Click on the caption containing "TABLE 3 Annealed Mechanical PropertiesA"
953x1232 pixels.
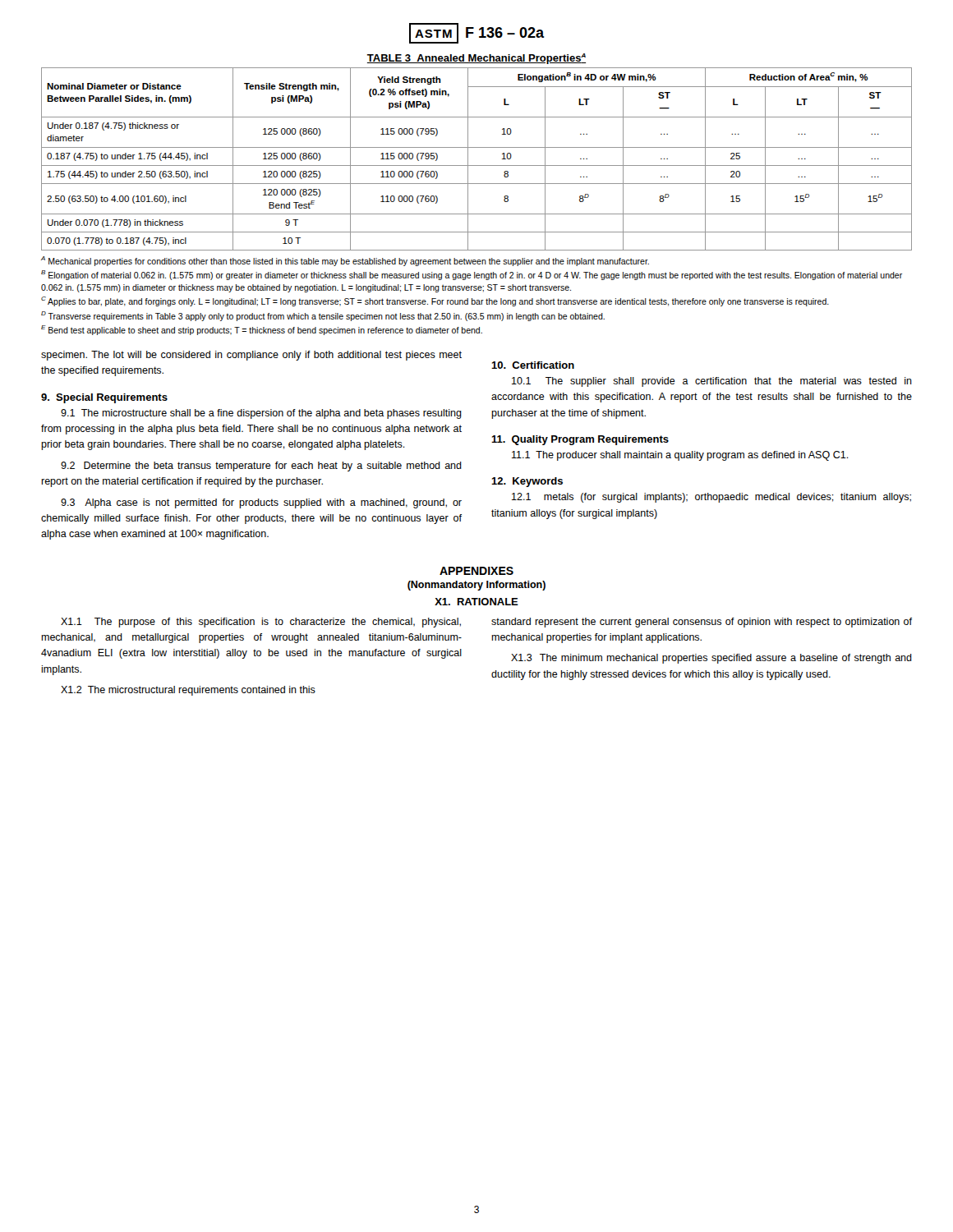coord(476,58)
